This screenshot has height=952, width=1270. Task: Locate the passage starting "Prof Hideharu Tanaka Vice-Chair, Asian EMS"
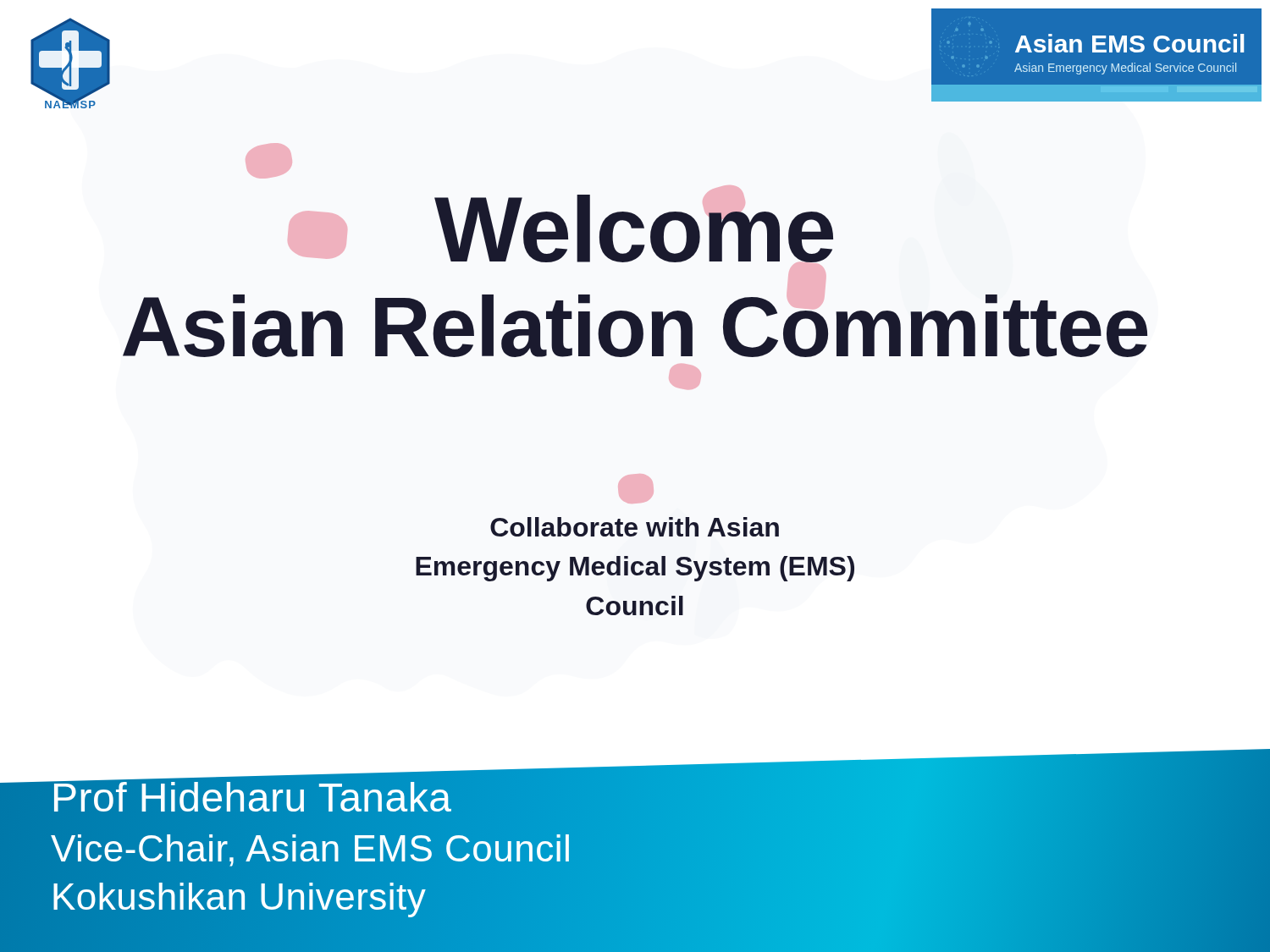click(660, 846)
